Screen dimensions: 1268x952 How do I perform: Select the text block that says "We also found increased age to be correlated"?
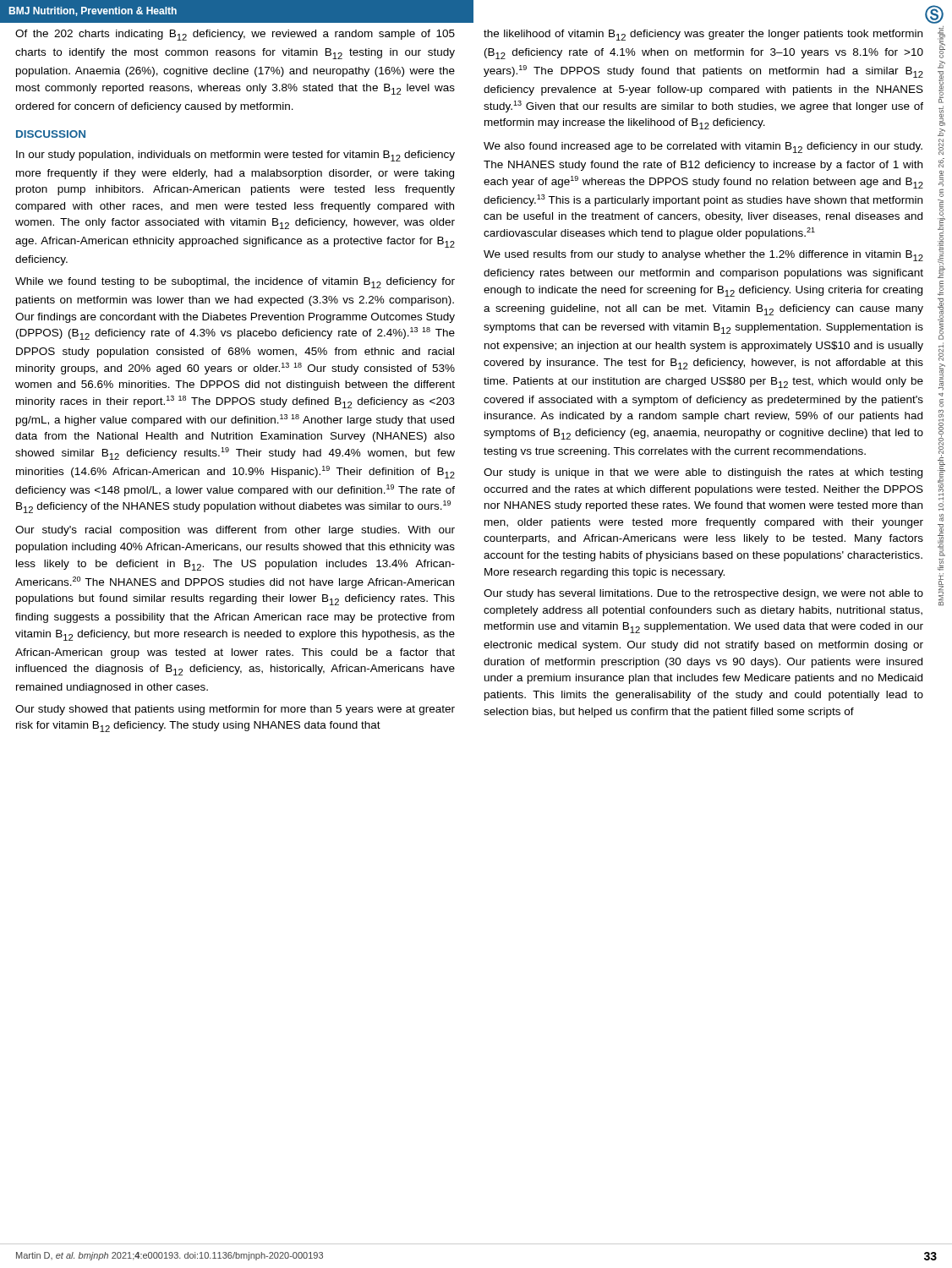point(703,190)
